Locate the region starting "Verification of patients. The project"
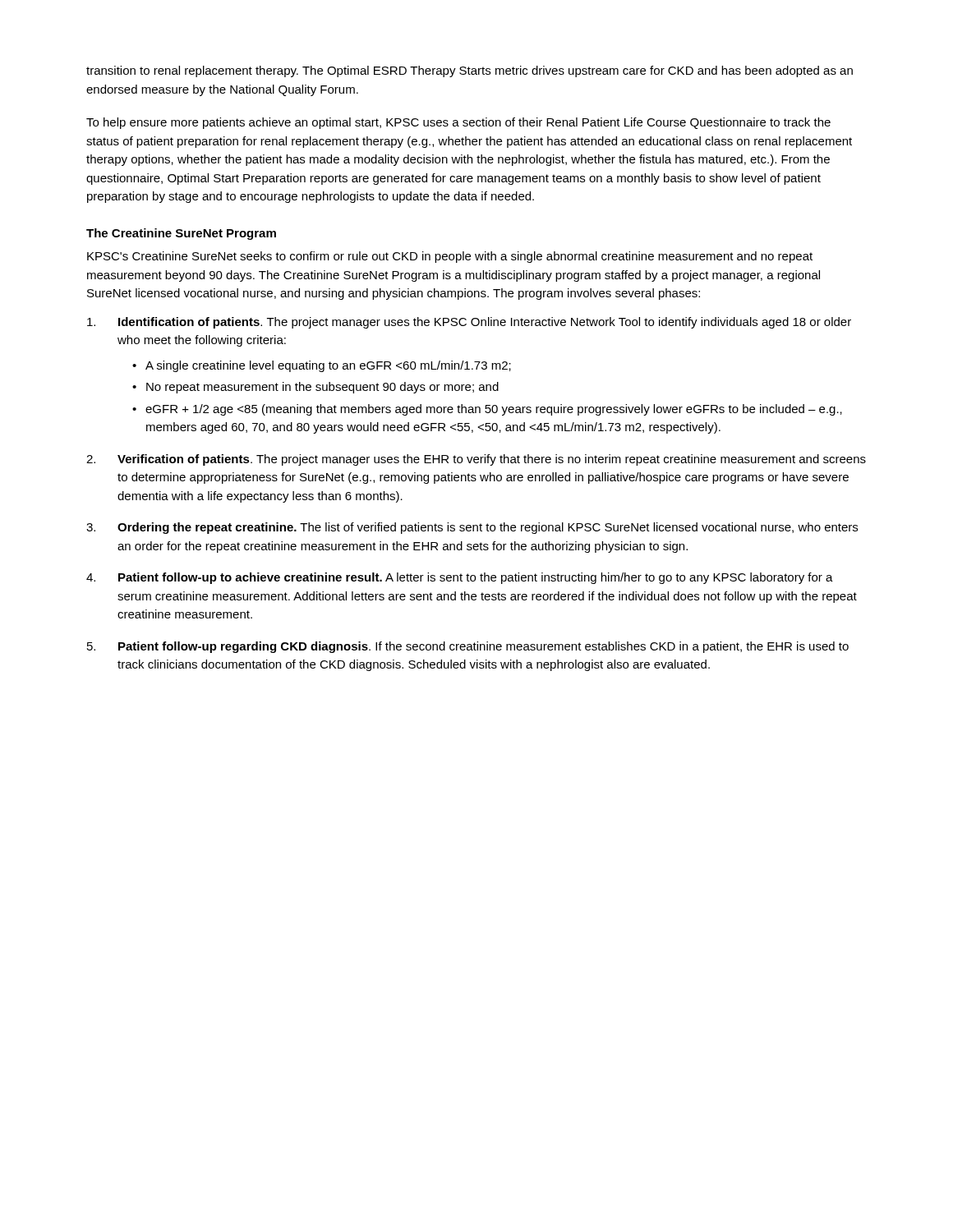 492,477
